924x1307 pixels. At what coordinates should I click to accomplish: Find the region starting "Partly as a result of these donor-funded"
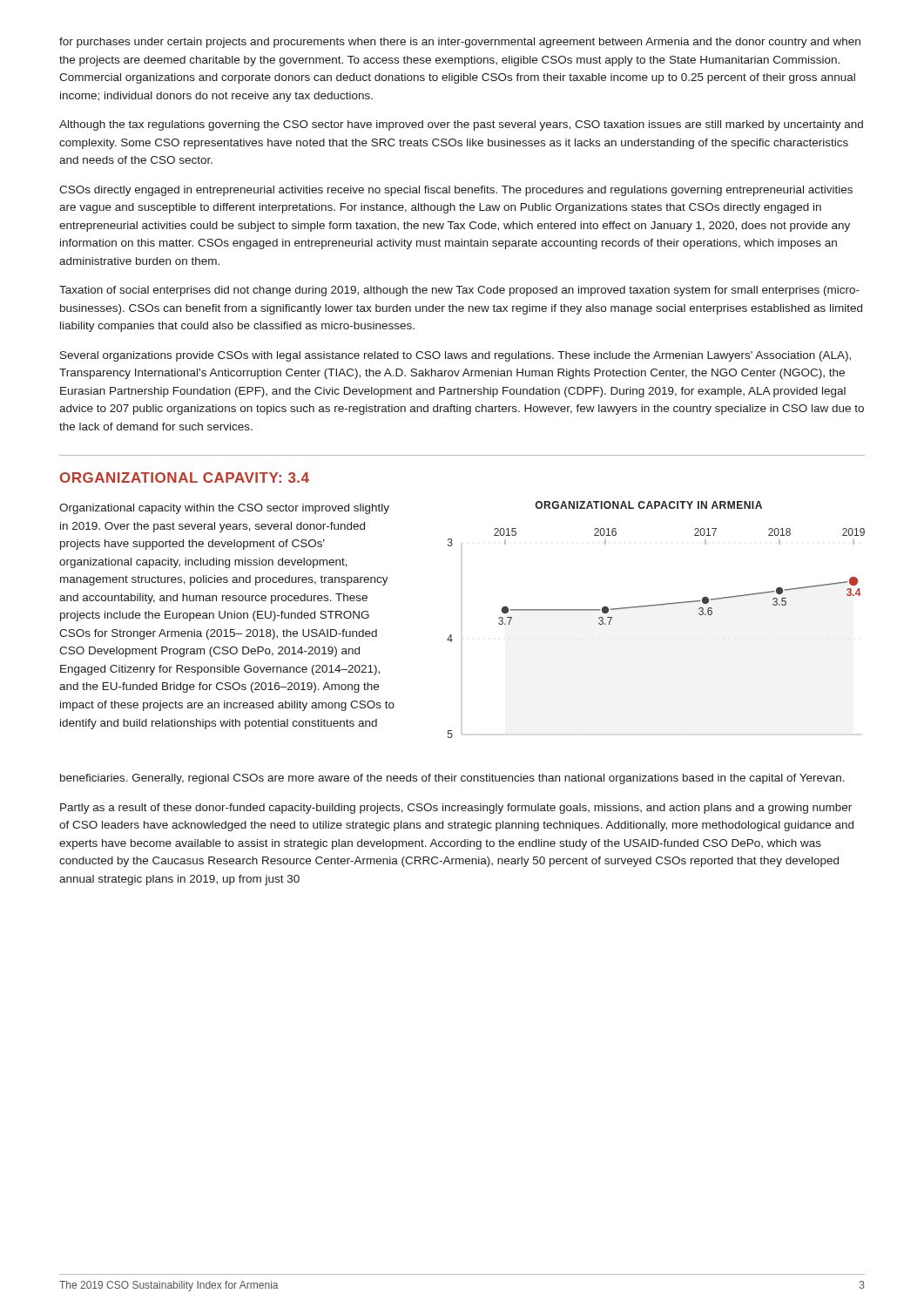pyautogui.click(x=457, y=843)
